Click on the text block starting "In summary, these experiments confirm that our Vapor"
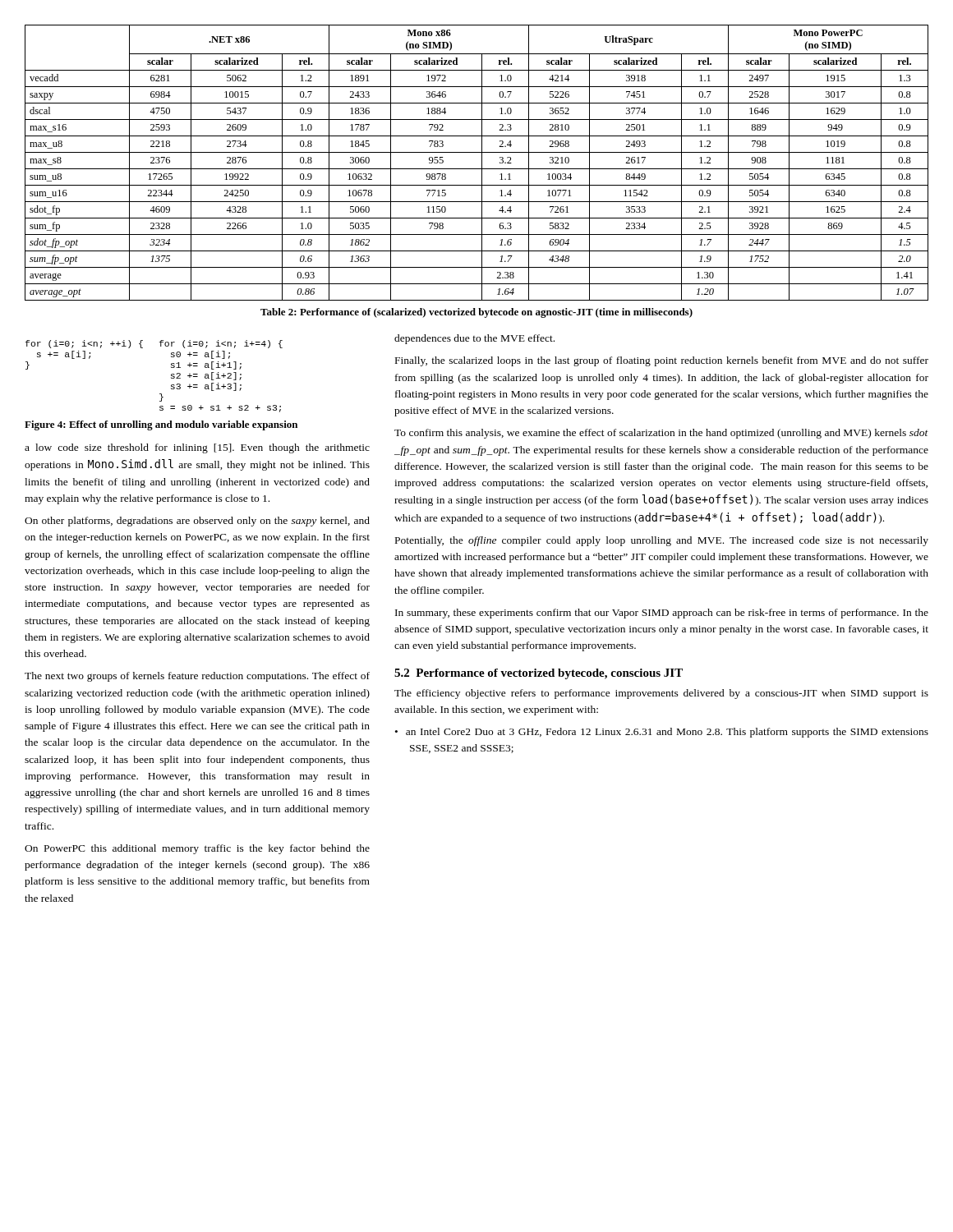This screenshot has height=1232, width=953. 661,629
